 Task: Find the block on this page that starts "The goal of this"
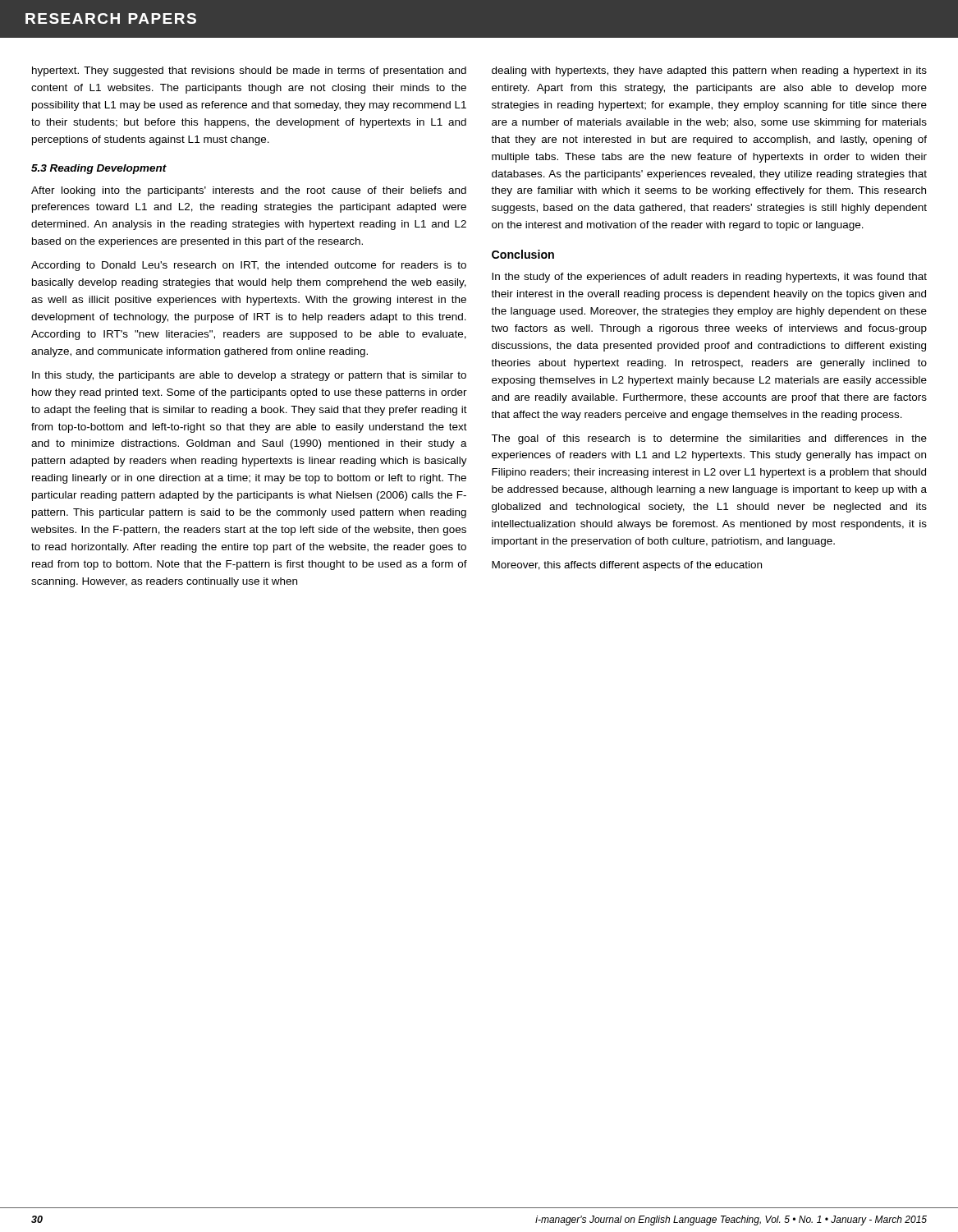pos(709,490)
